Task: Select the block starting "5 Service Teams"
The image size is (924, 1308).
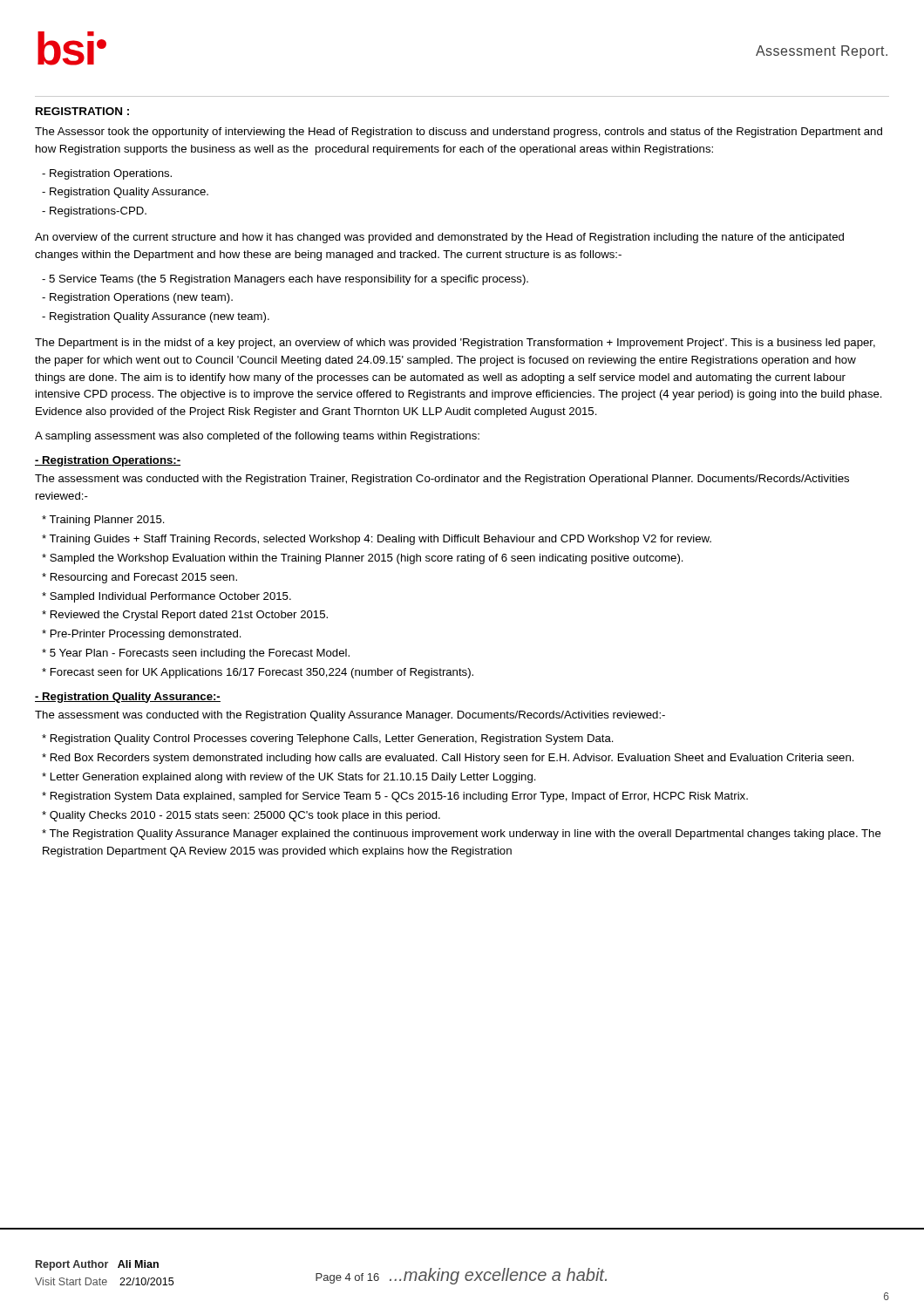Action: coord(286,278)
